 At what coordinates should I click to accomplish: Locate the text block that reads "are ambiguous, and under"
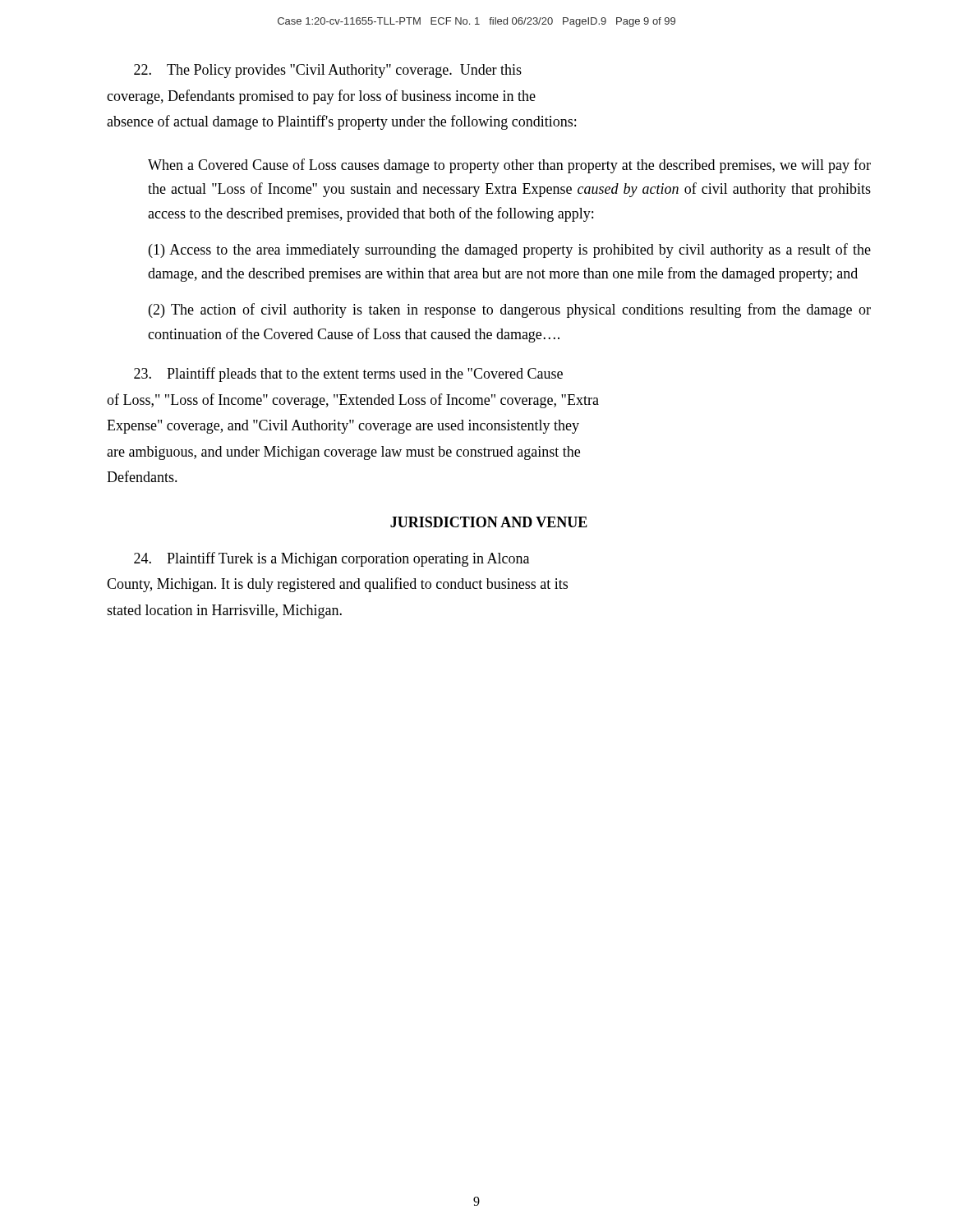[x=344, y=452]
